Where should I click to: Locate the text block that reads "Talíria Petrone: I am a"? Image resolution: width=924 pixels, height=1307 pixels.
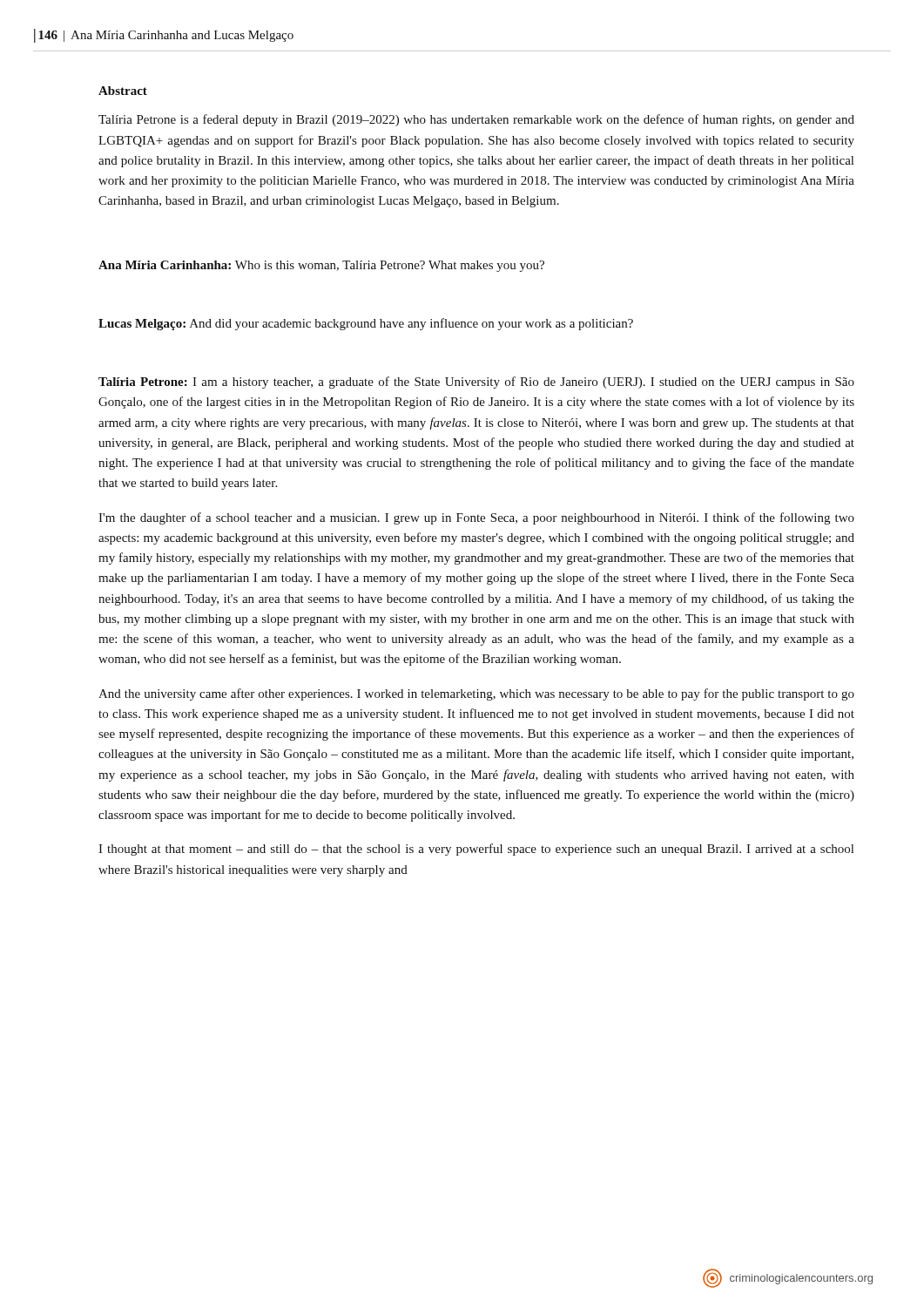[476, 626]
